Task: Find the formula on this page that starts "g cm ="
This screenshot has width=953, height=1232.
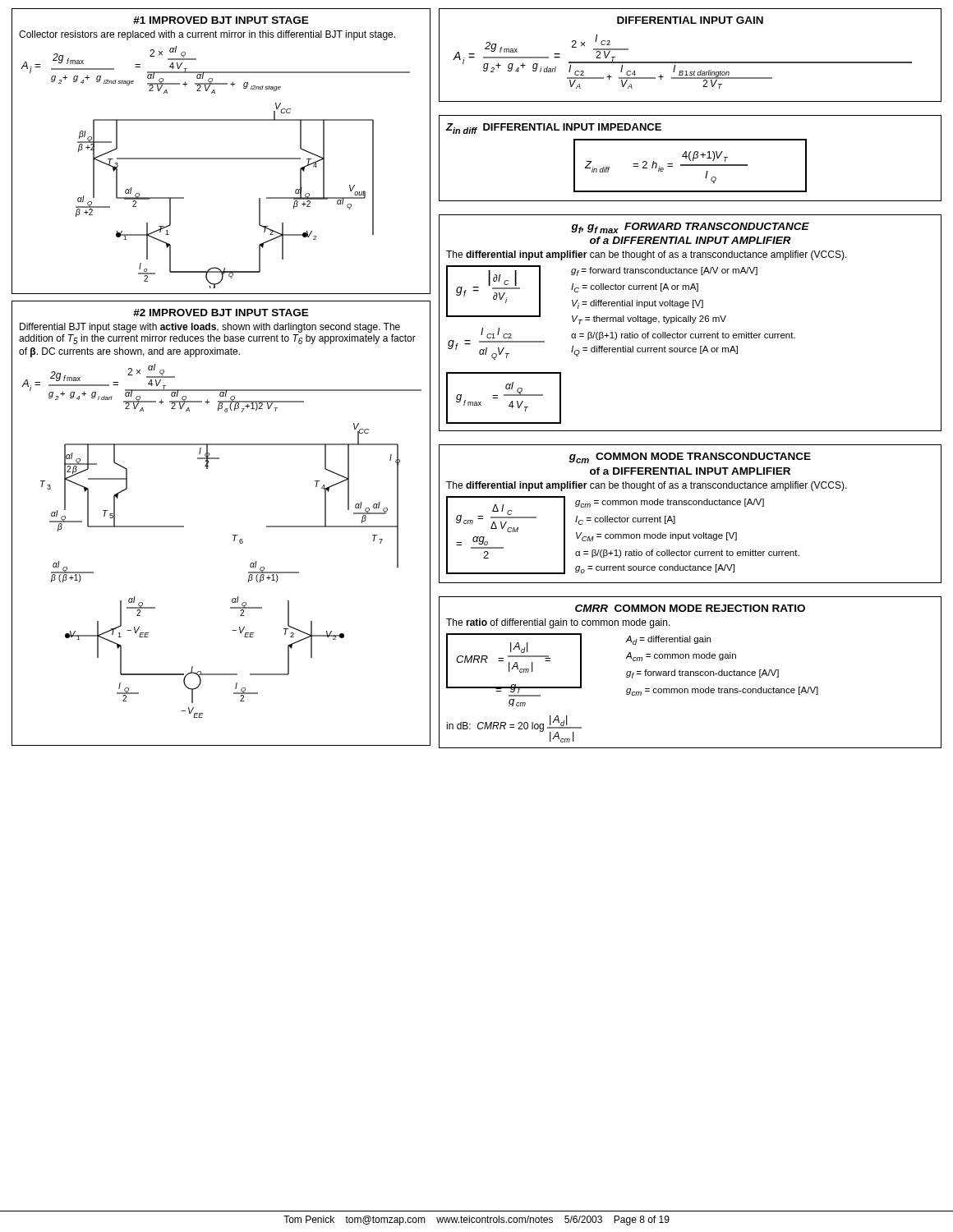Action: [506, 535]
